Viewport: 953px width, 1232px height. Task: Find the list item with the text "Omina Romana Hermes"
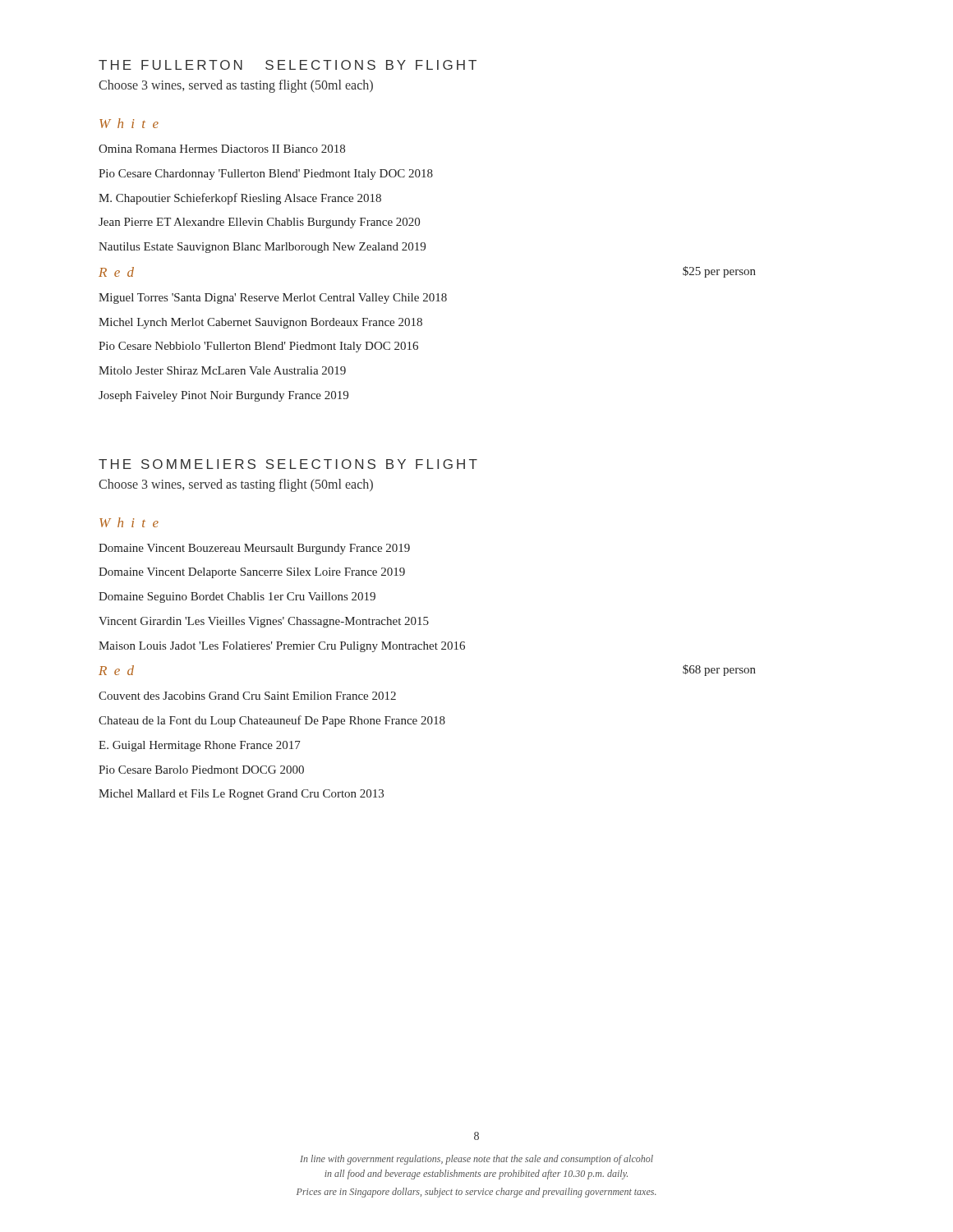point(222,149)
